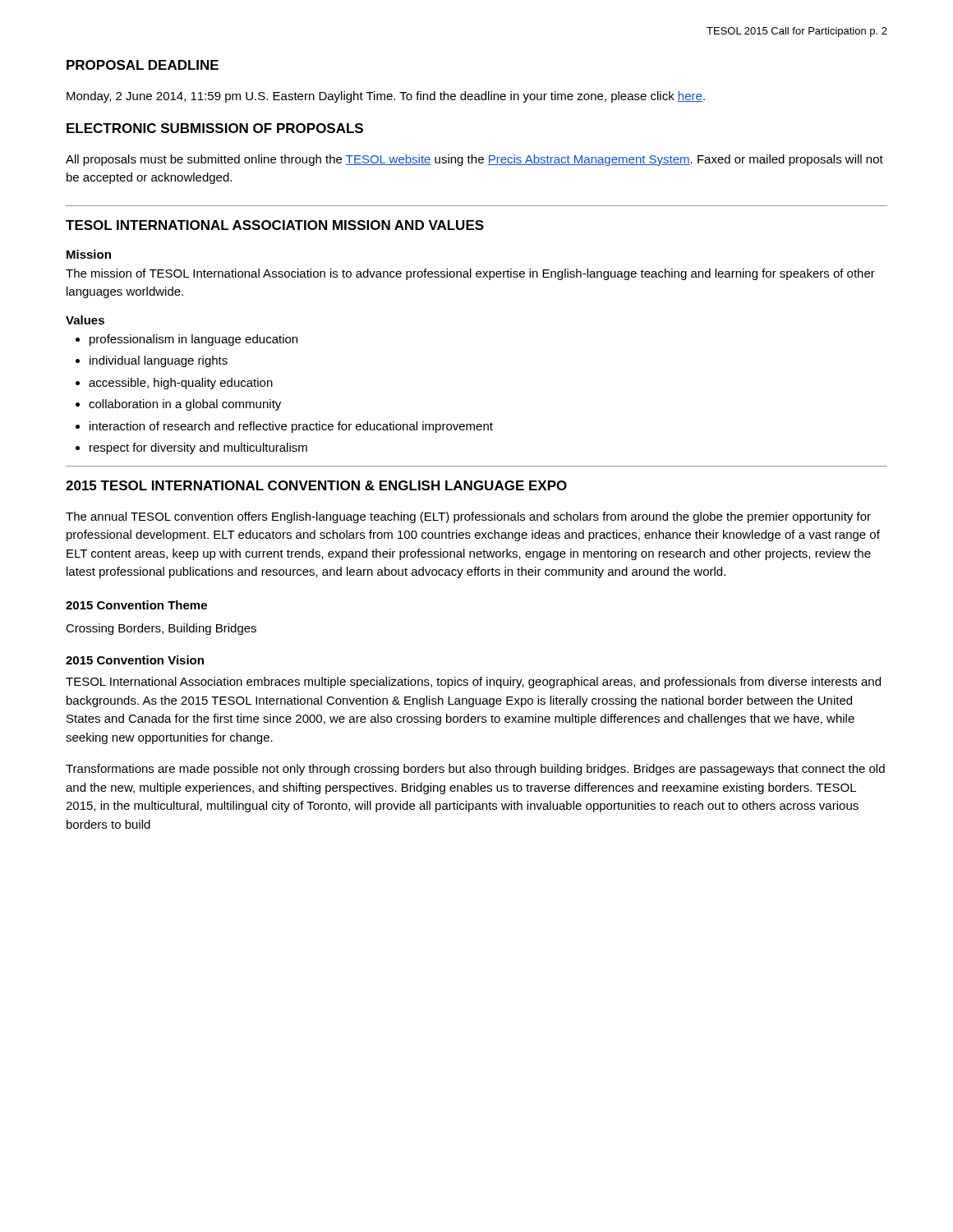
Task: Select the text block containing "Monday, 2 June 2014, 11:59 pm U.S. Eastern"
Action: point(386,96)
